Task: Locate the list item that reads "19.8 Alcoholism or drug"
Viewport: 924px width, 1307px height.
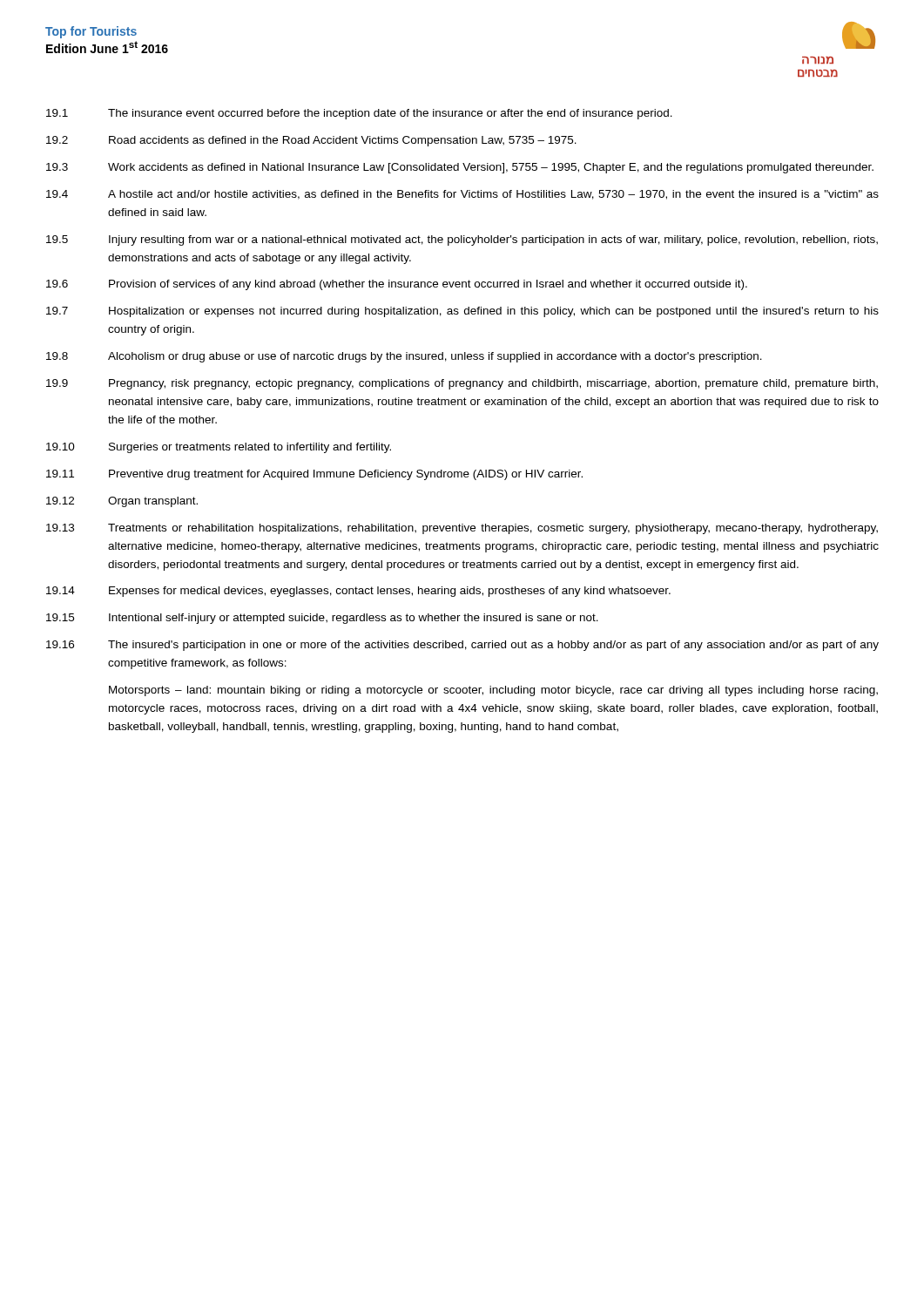Action: (x=462, y=357)
